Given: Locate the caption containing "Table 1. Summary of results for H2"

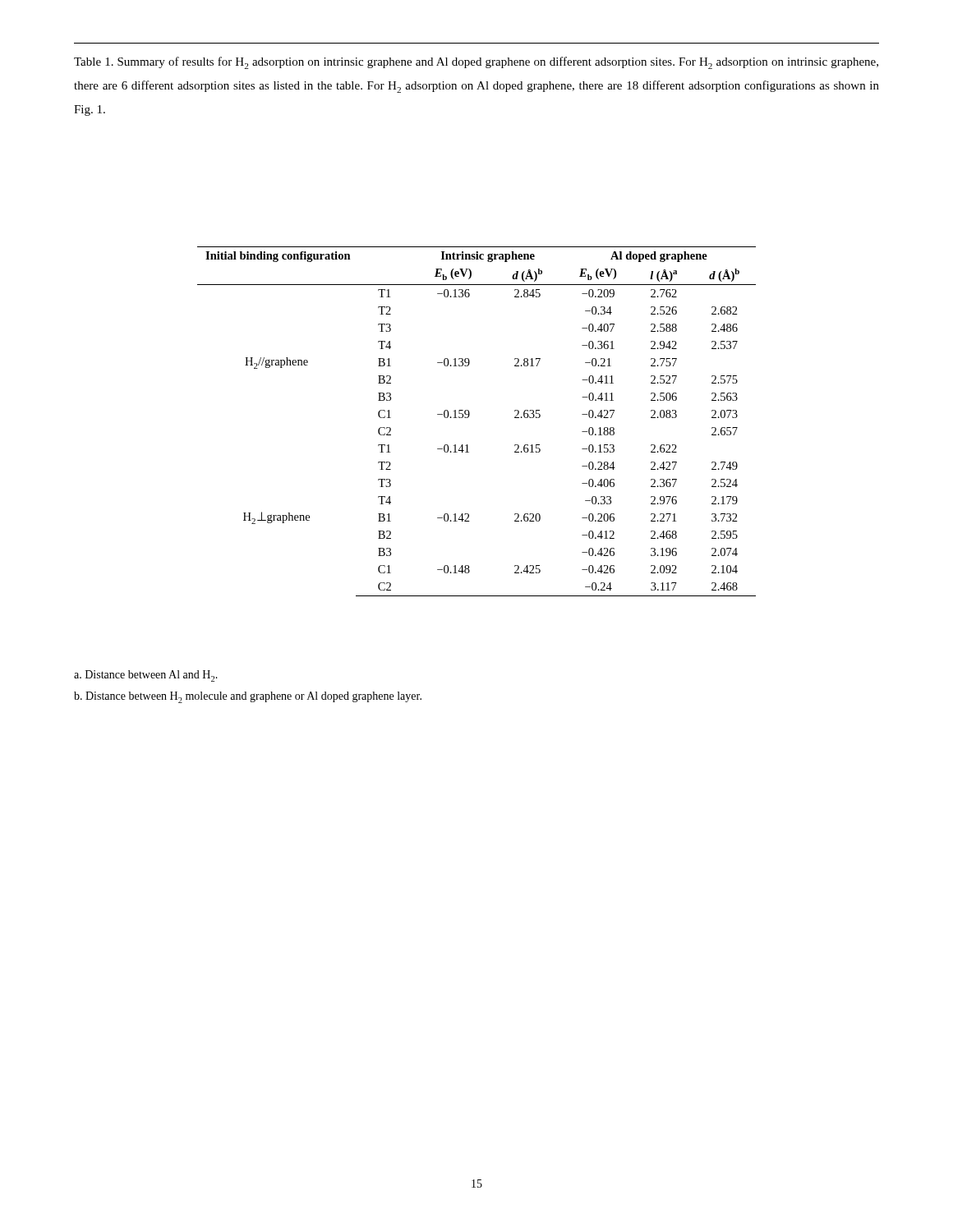Looking at the screenshot, I should 476,85.
